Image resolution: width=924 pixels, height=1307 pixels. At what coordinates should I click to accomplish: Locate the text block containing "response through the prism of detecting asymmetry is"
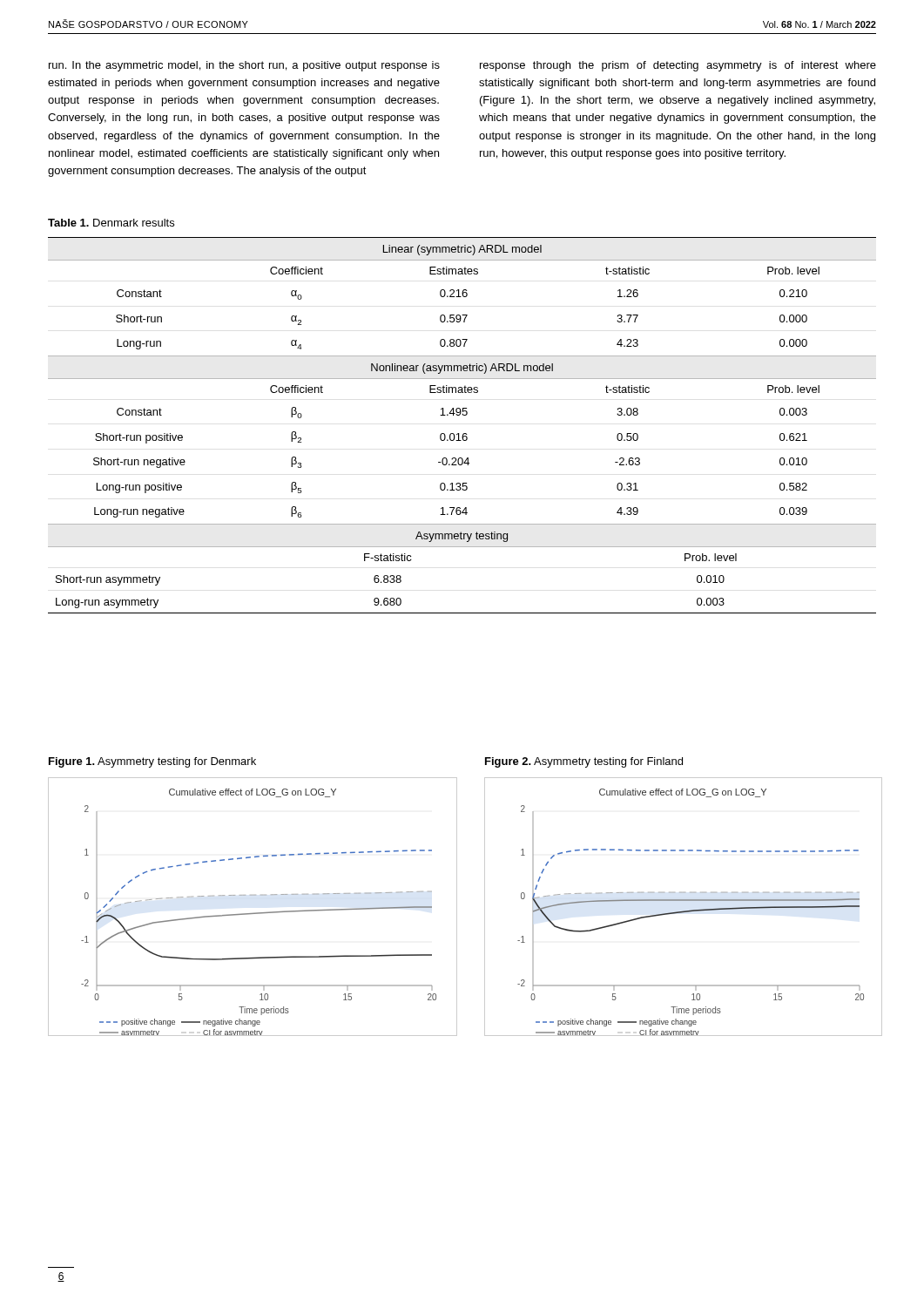pyautogui.click(x=678, y=109)
